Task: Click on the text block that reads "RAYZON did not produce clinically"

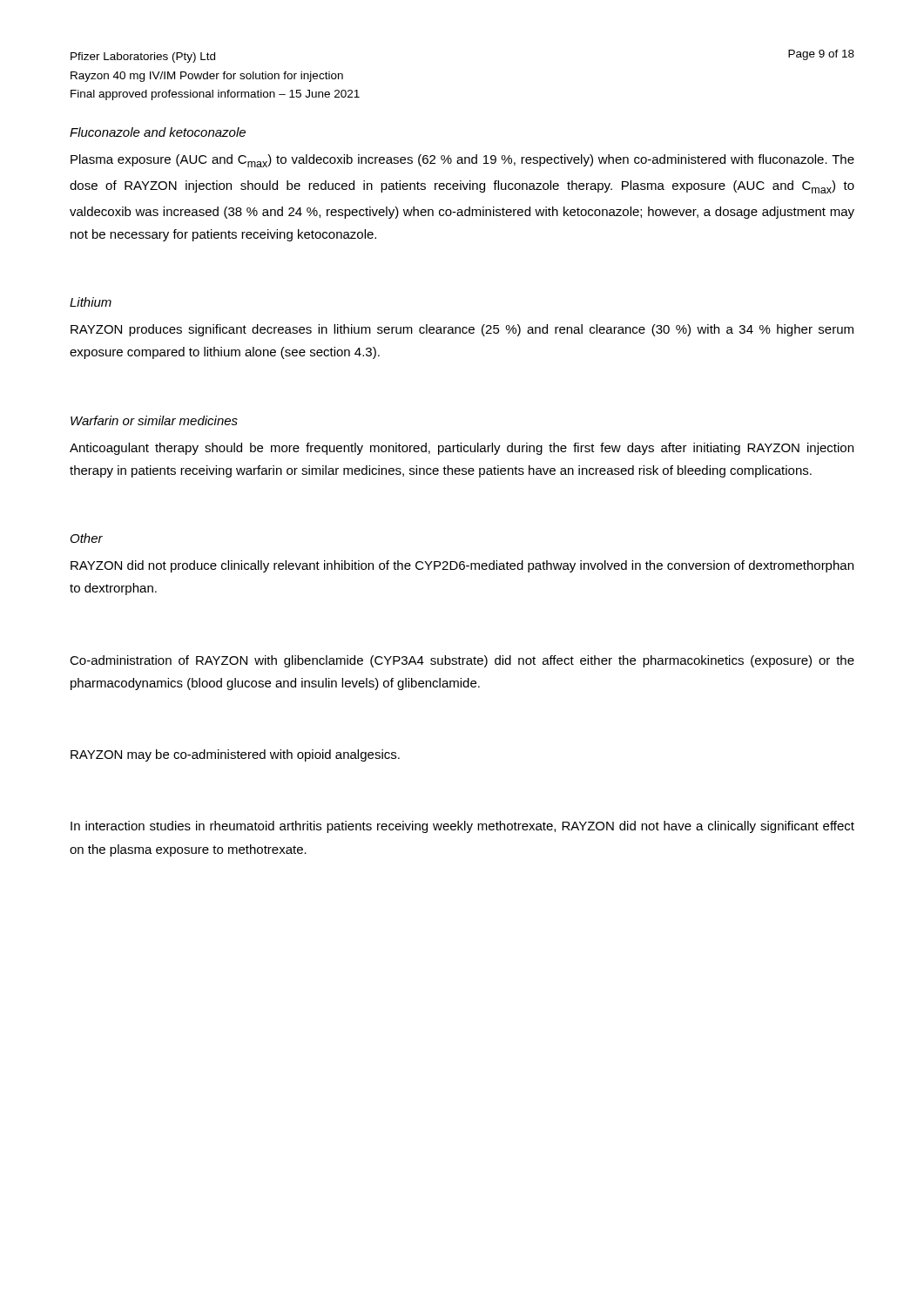Action: click(x=462, y=577)
